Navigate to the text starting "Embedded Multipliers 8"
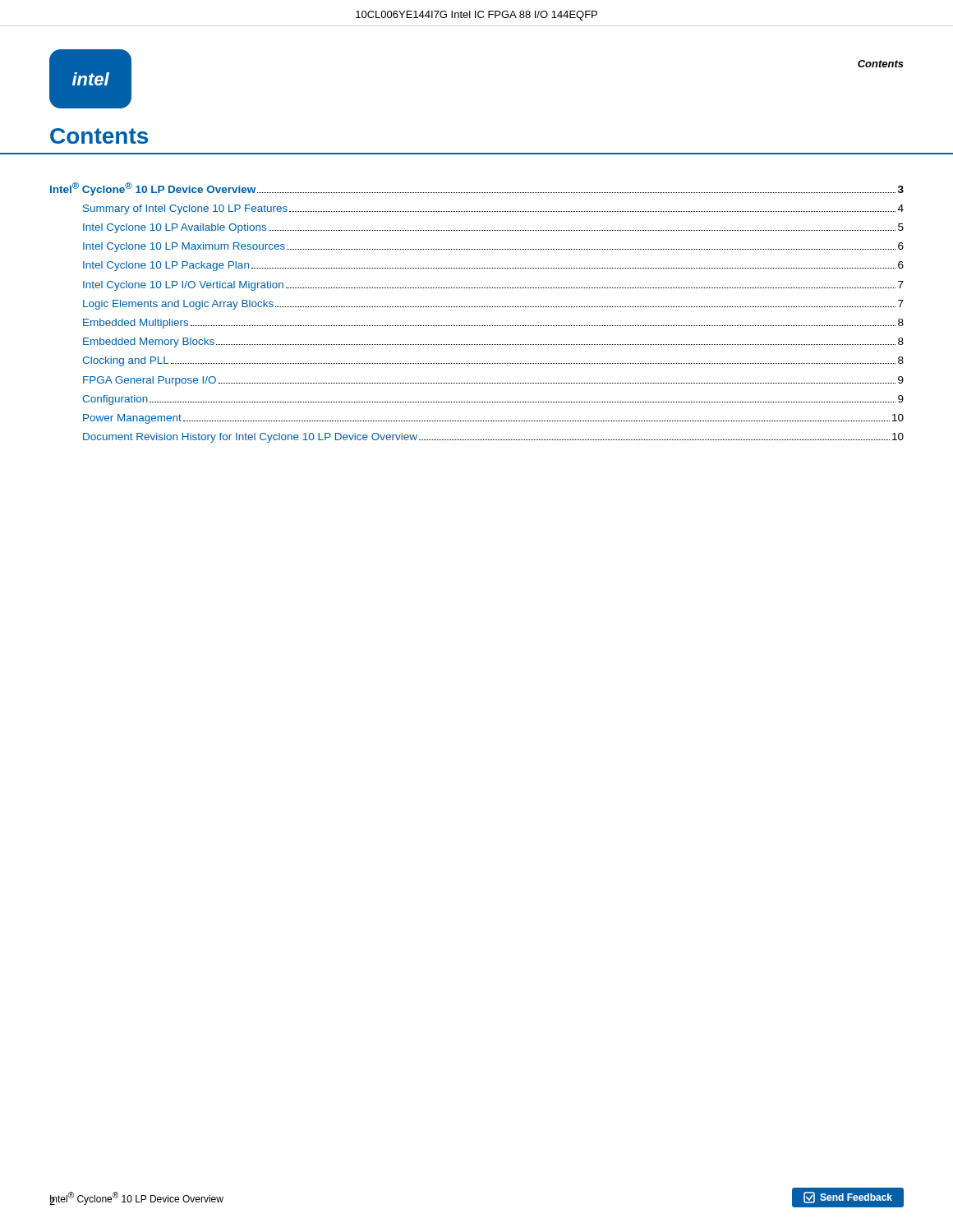The image size is (953, 1232). [x=493, y=322]
